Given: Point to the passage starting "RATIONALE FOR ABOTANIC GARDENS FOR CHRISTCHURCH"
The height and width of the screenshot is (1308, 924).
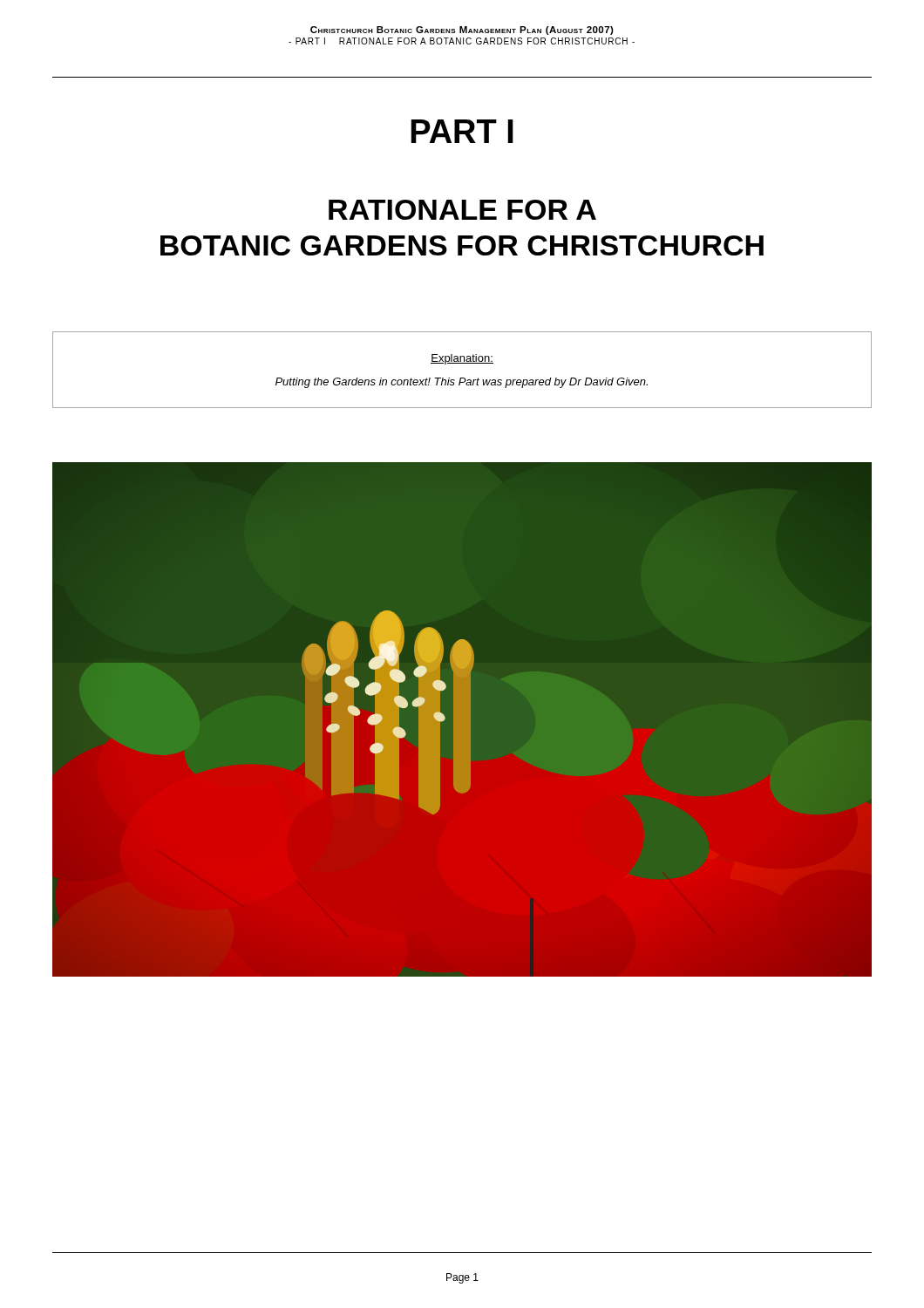Looking at the screenshot, I should (x=462, y=227).
